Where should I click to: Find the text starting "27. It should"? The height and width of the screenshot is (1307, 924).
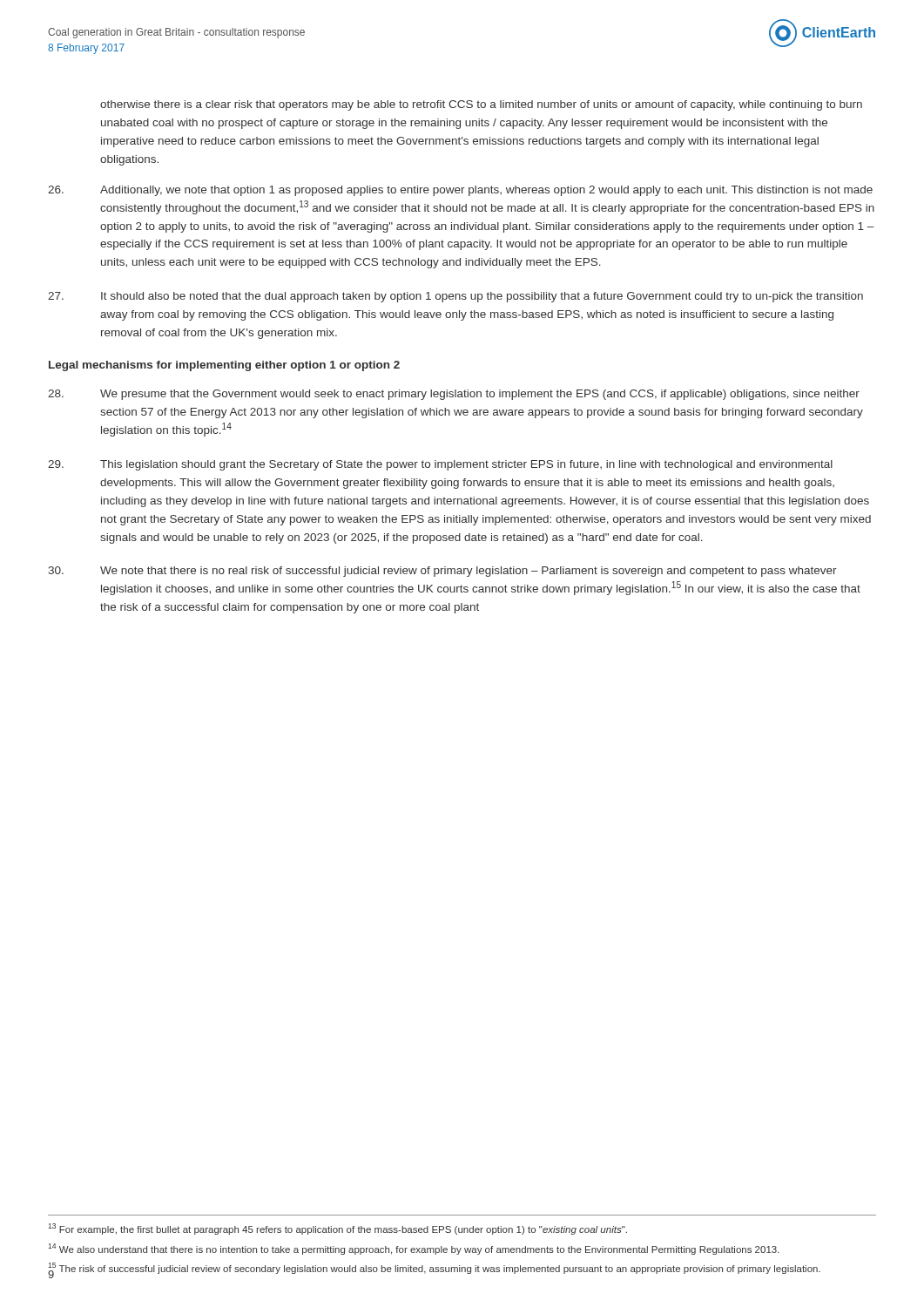[x=462, y=315]
